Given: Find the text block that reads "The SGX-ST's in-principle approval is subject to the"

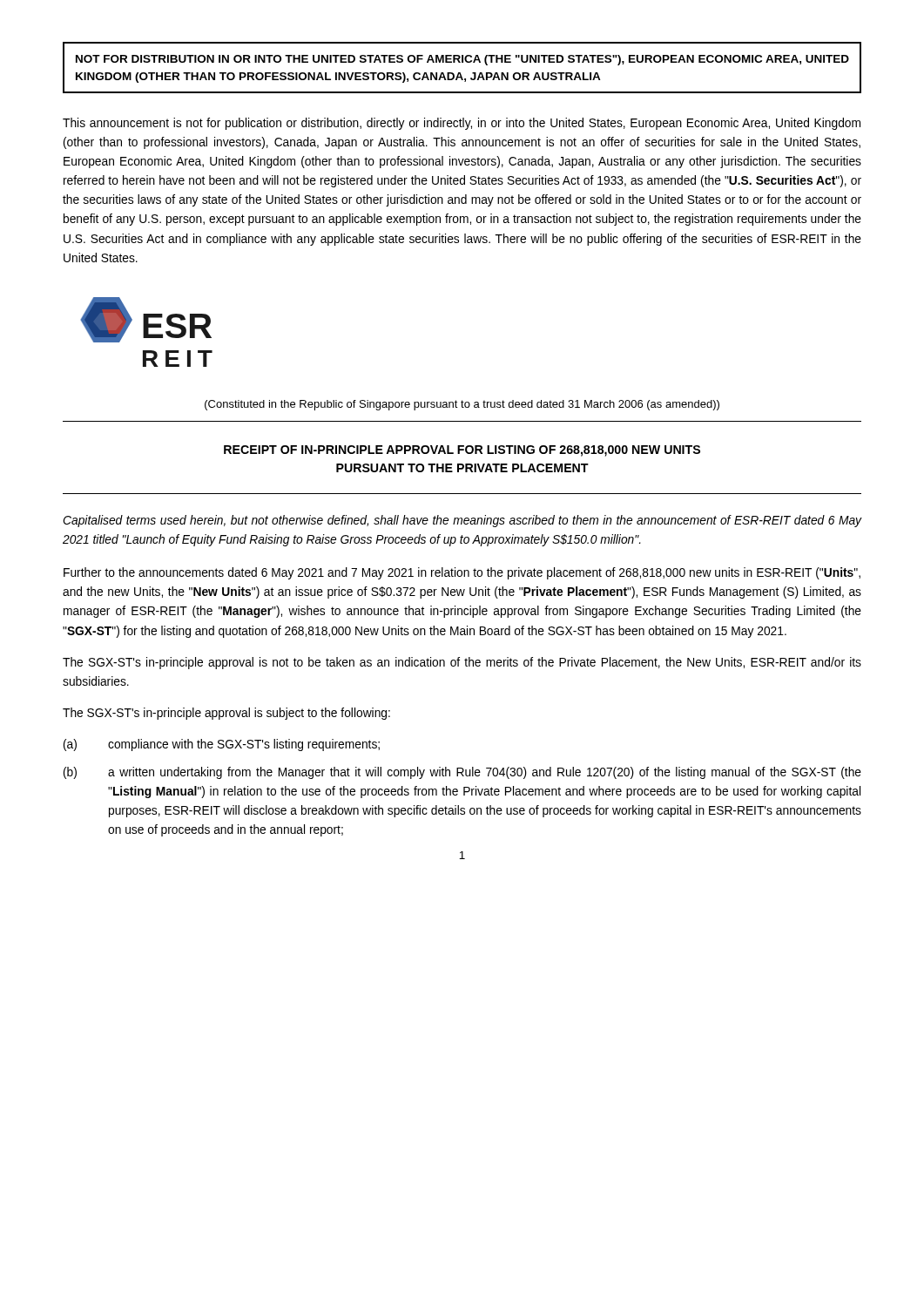Looking at the screenshot, I should (227, 713).
